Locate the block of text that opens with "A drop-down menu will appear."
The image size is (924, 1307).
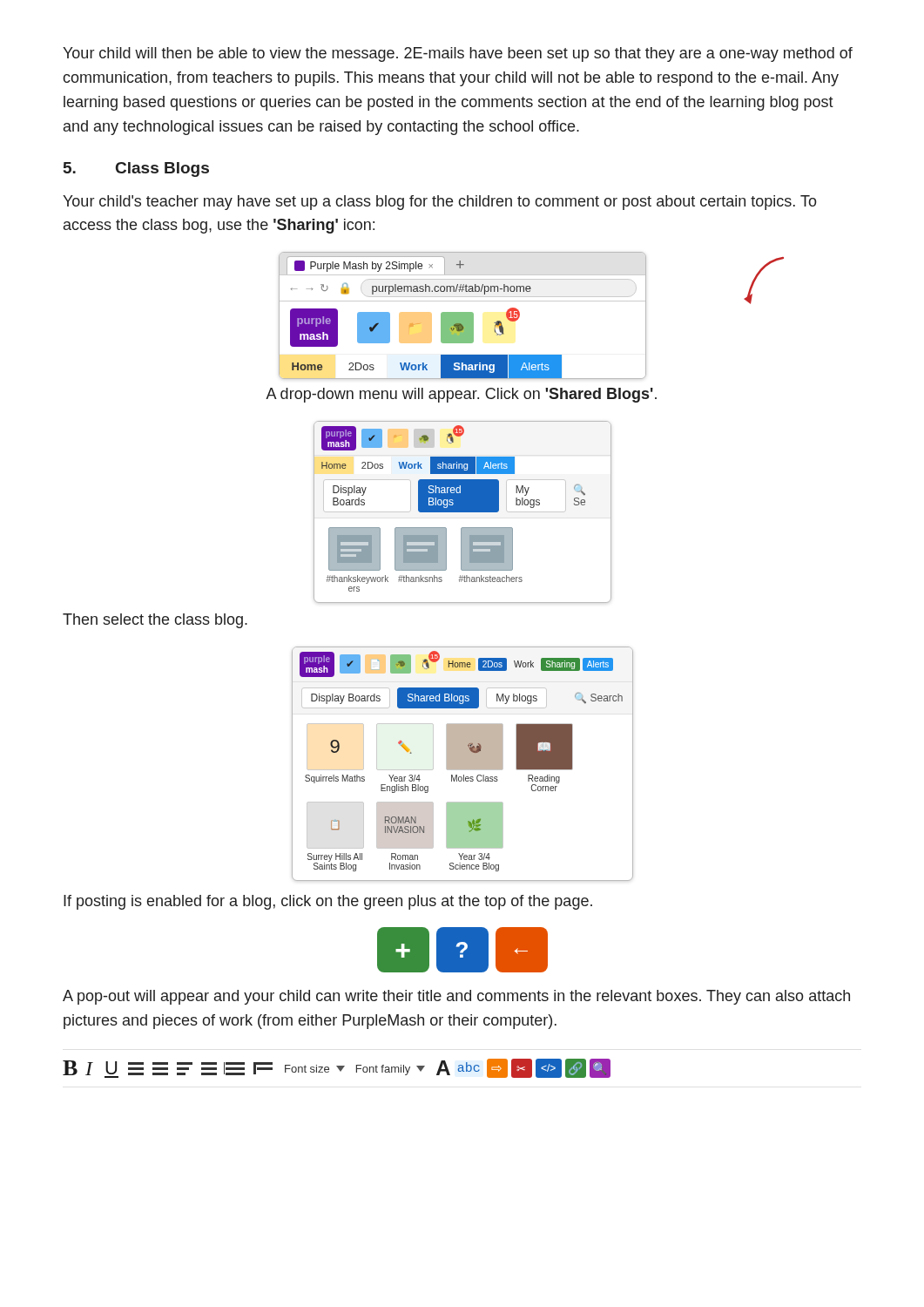click(x=462, y=394)
